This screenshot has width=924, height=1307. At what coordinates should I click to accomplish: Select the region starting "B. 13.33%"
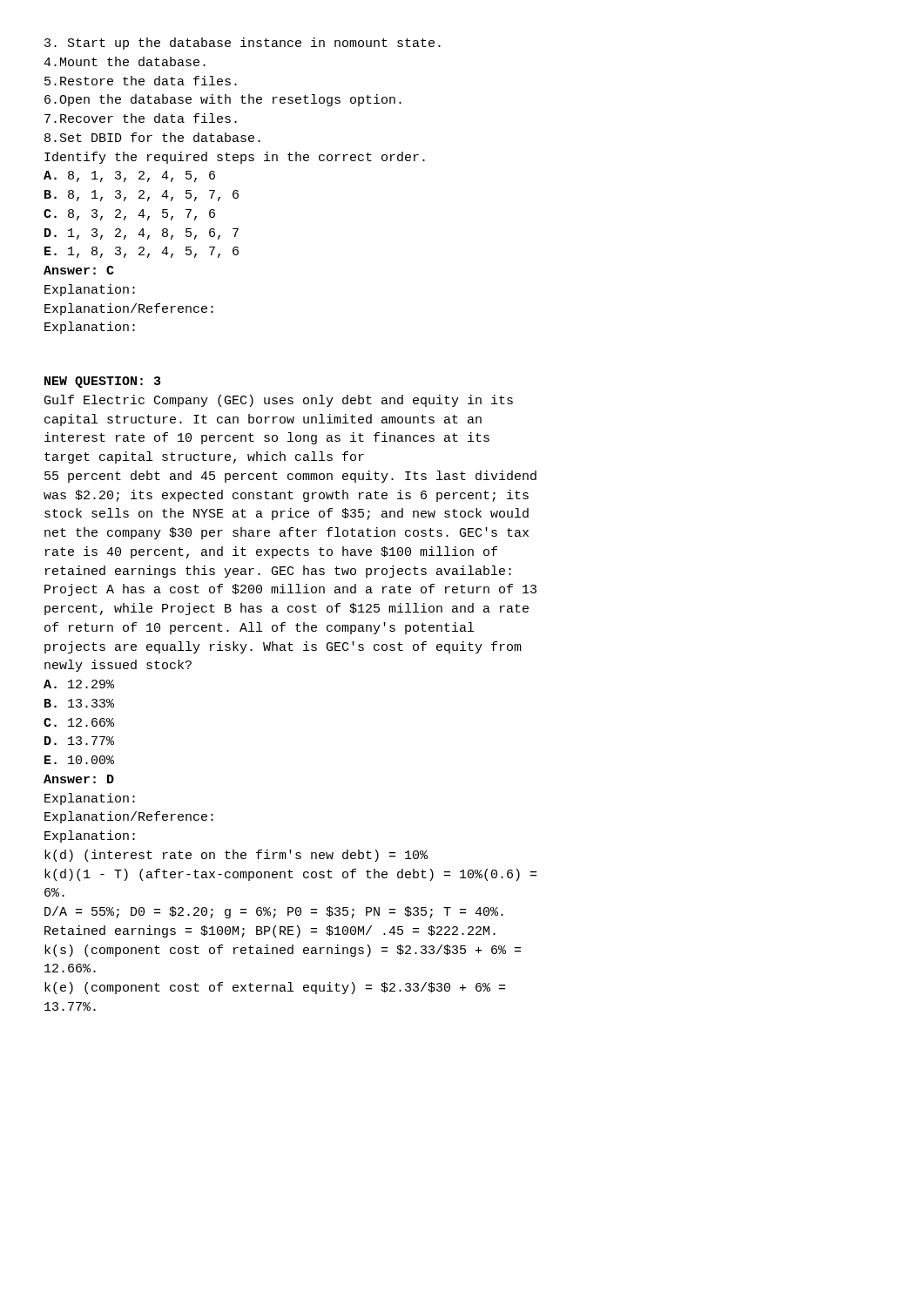point(79,704)
